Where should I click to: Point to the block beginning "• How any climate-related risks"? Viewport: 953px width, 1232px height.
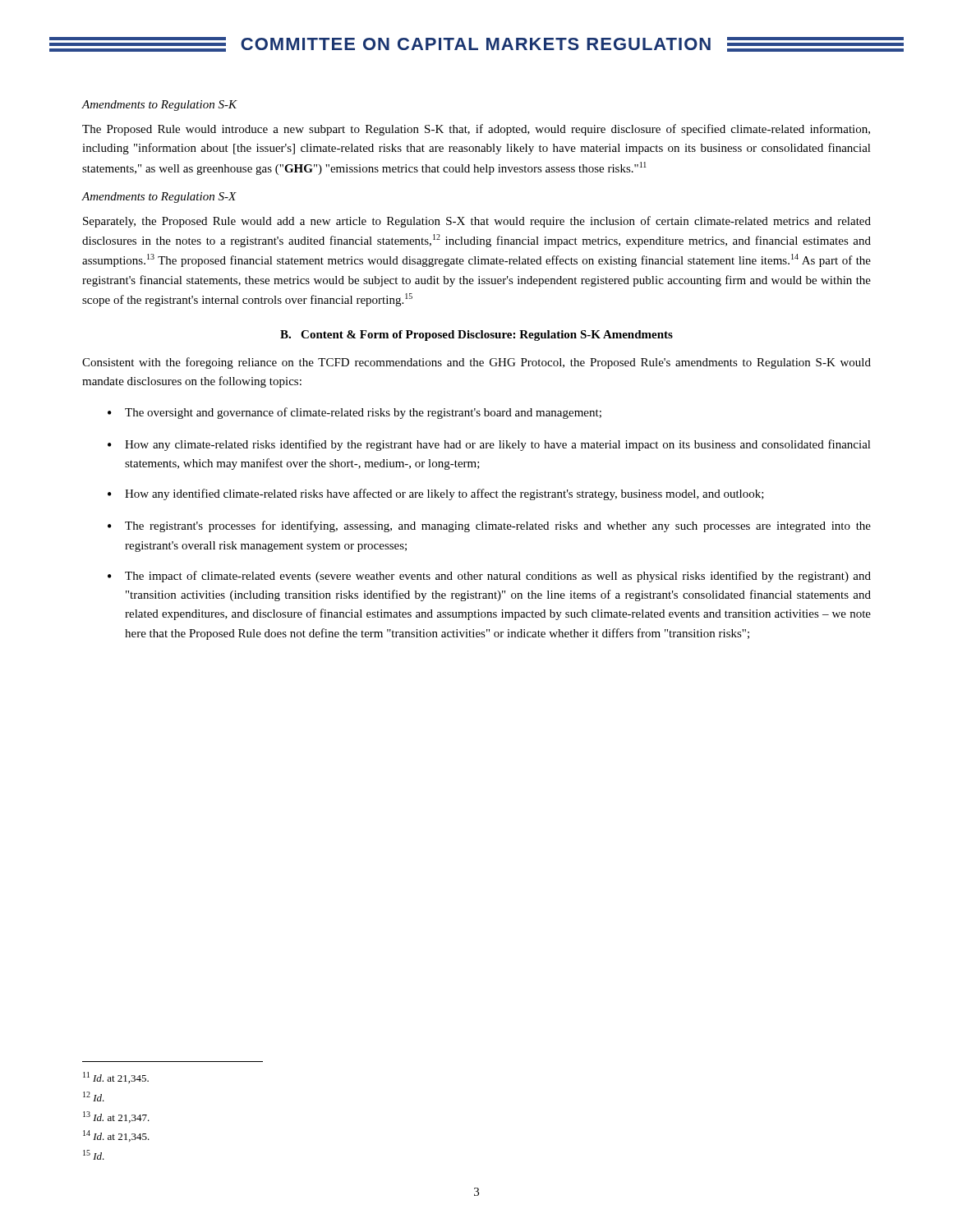point(489,454)
